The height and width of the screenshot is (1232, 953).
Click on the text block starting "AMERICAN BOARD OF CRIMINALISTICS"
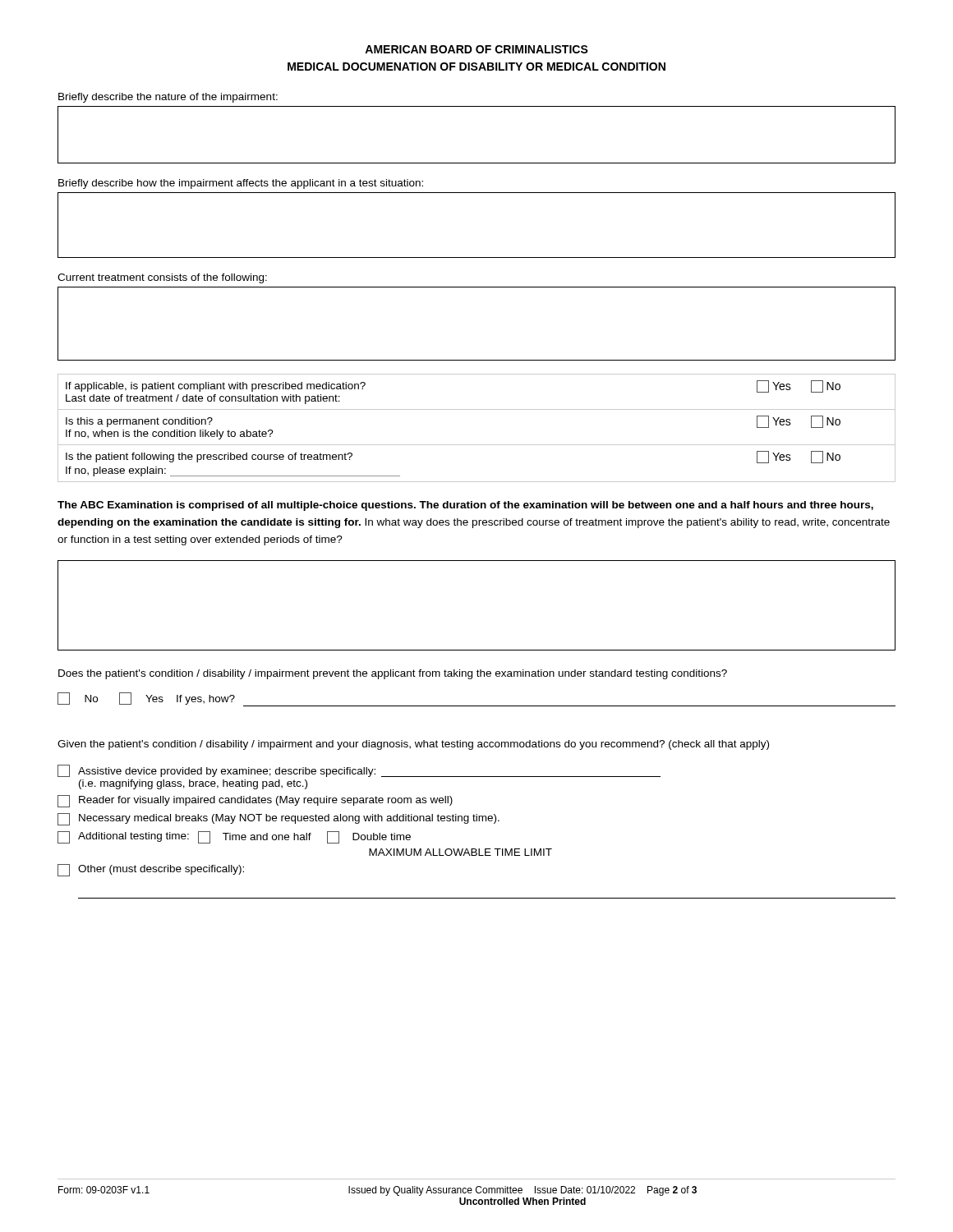click(476, 58)
